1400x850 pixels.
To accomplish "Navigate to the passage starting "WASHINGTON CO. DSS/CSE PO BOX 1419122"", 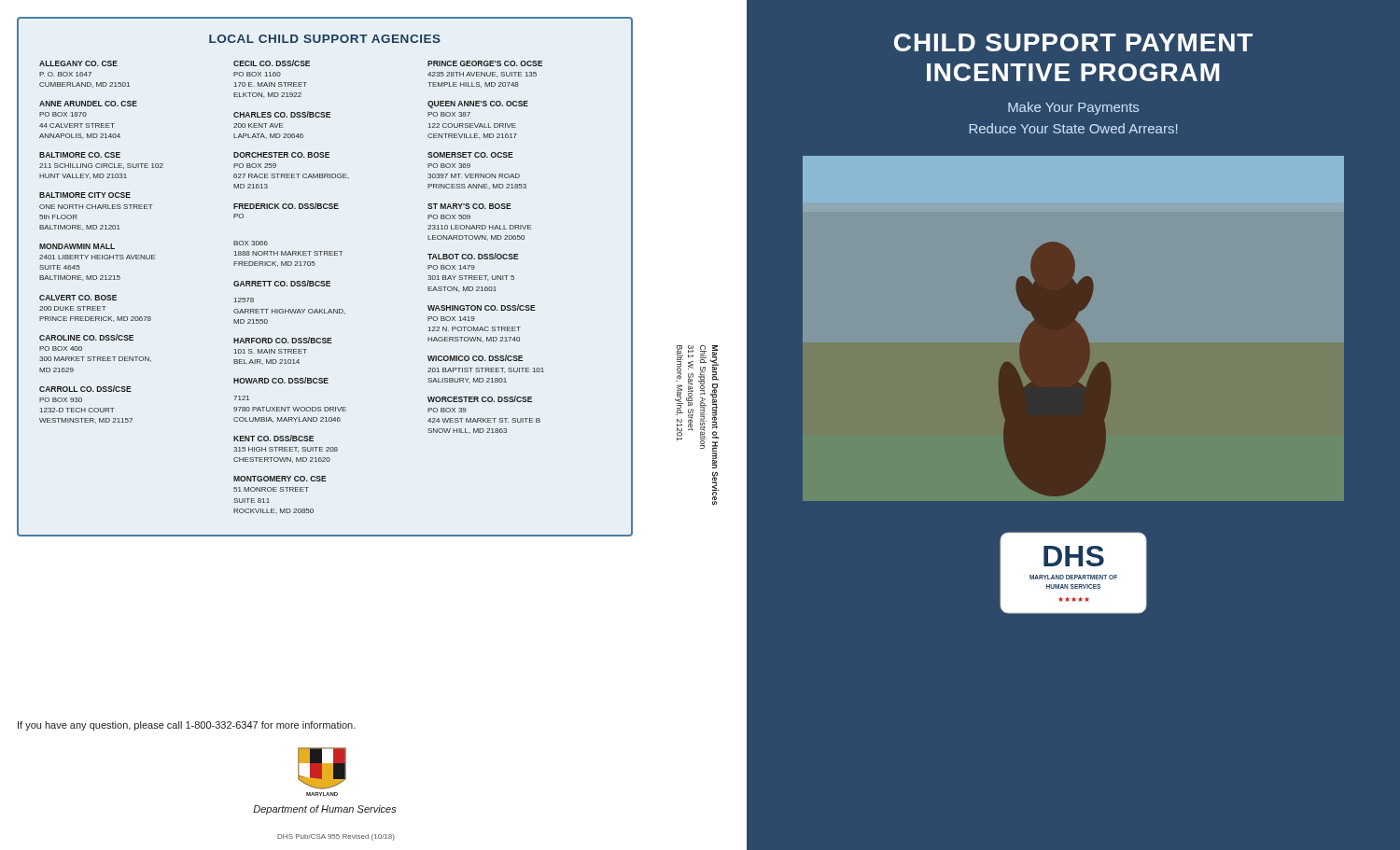I will (519, 324).
